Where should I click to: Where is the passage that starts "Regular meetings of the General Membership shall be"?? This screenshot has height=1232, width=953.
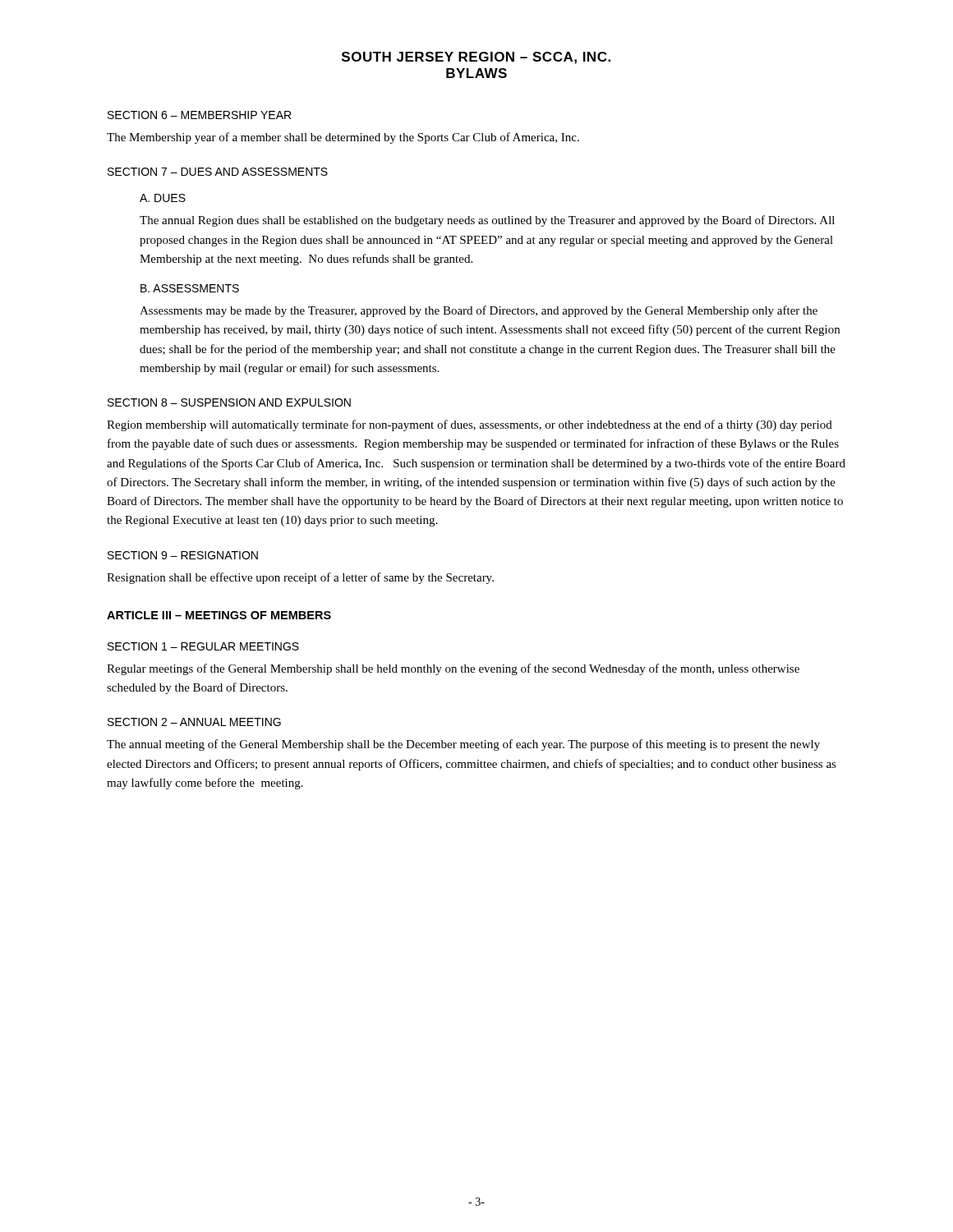click(453, 678)
